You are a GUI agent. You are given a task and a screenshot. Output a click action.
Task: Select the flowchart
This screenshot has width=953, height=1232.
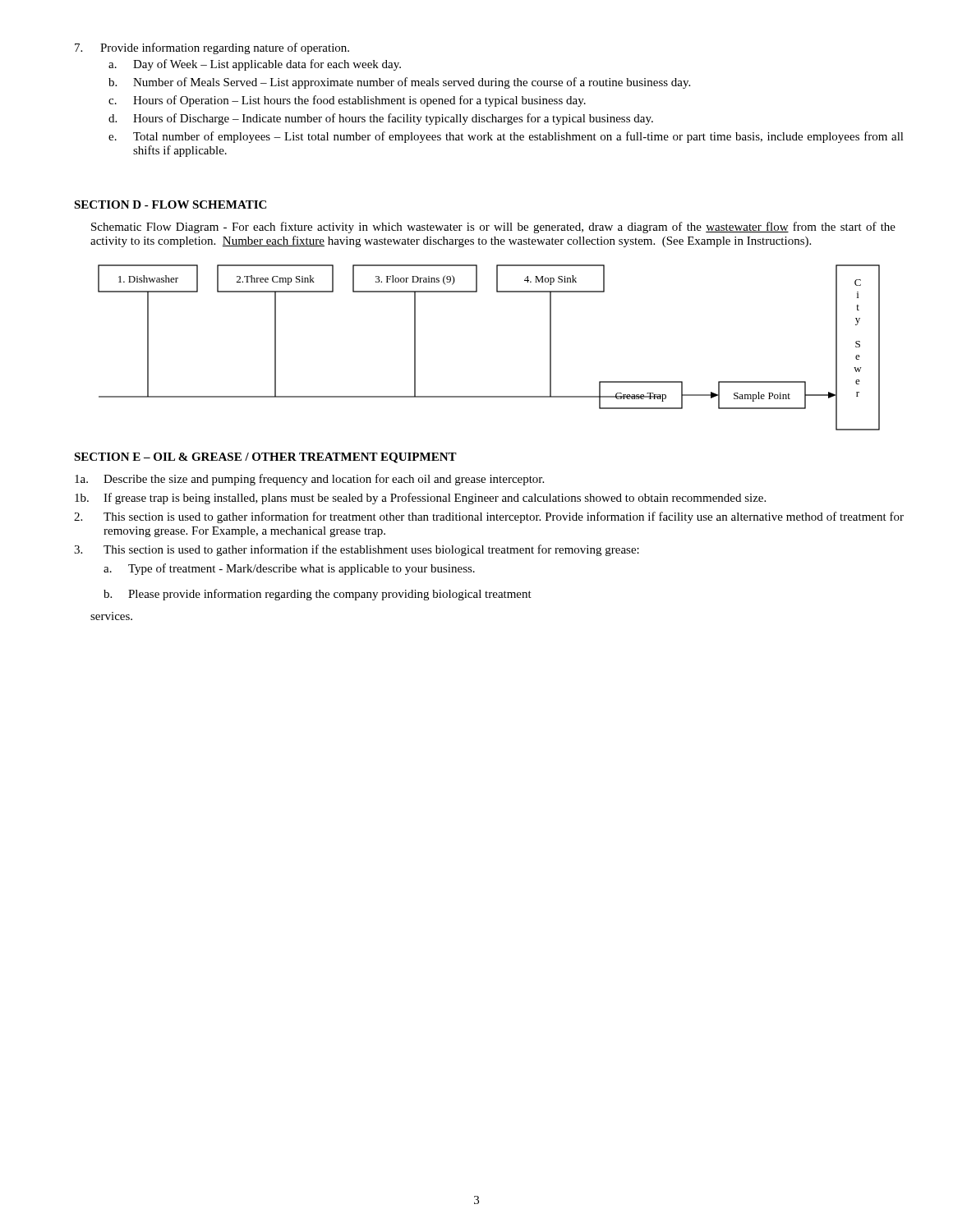497,347
